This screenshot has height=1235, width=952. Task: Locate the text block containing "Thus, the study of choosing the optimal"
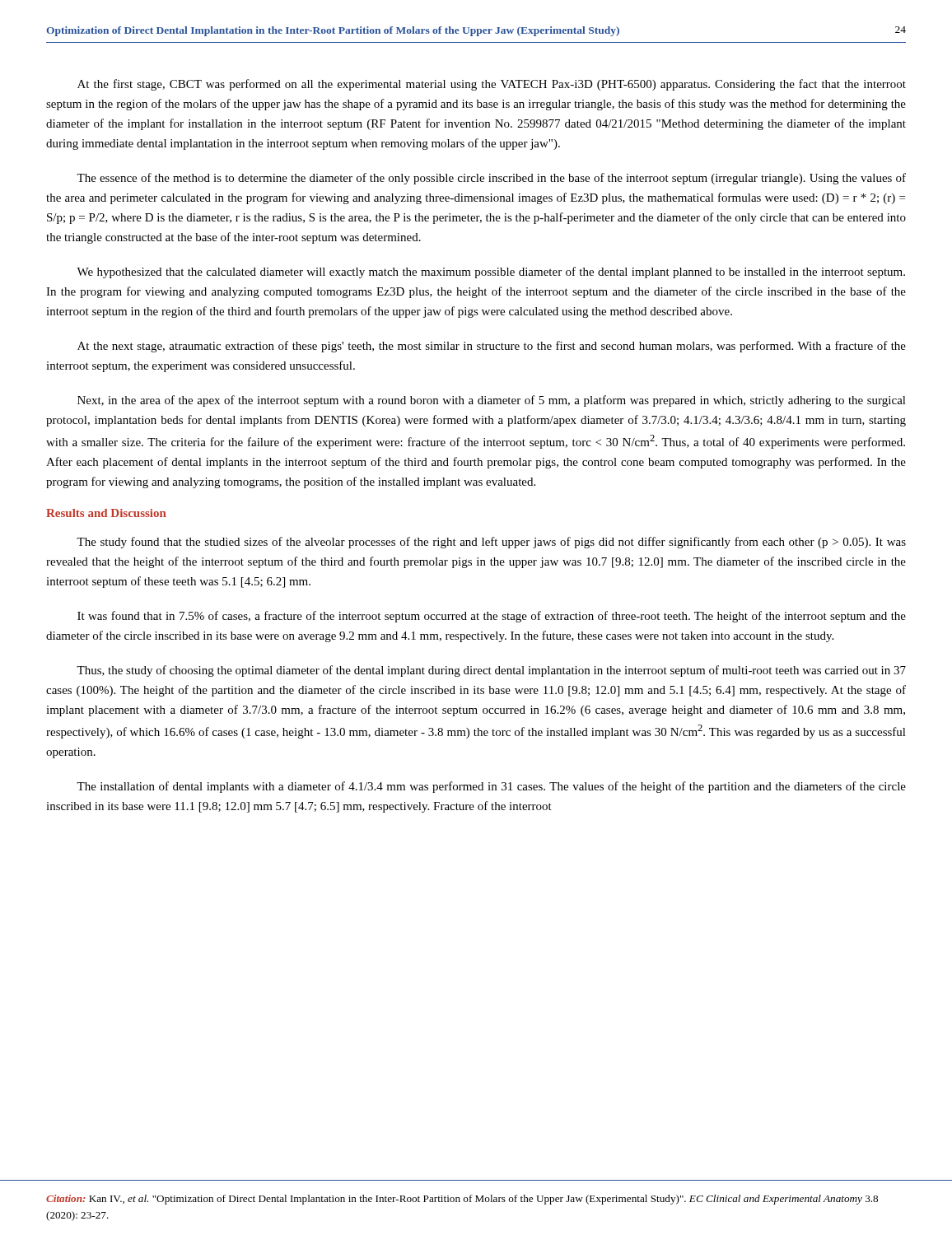pos(476,711)
